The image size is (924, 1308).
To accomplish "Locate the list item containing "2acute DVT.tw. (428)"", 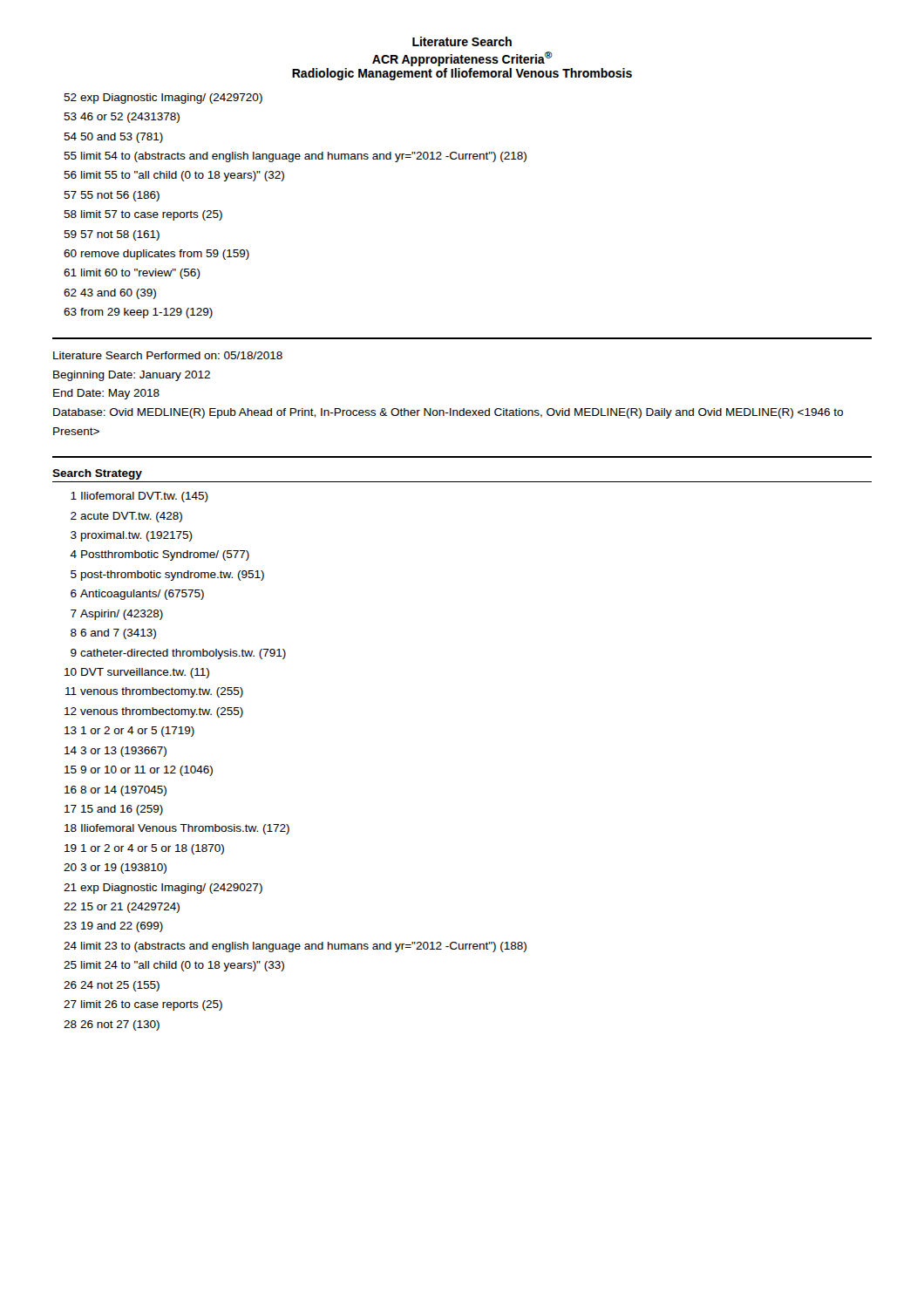I will [118, 516].
